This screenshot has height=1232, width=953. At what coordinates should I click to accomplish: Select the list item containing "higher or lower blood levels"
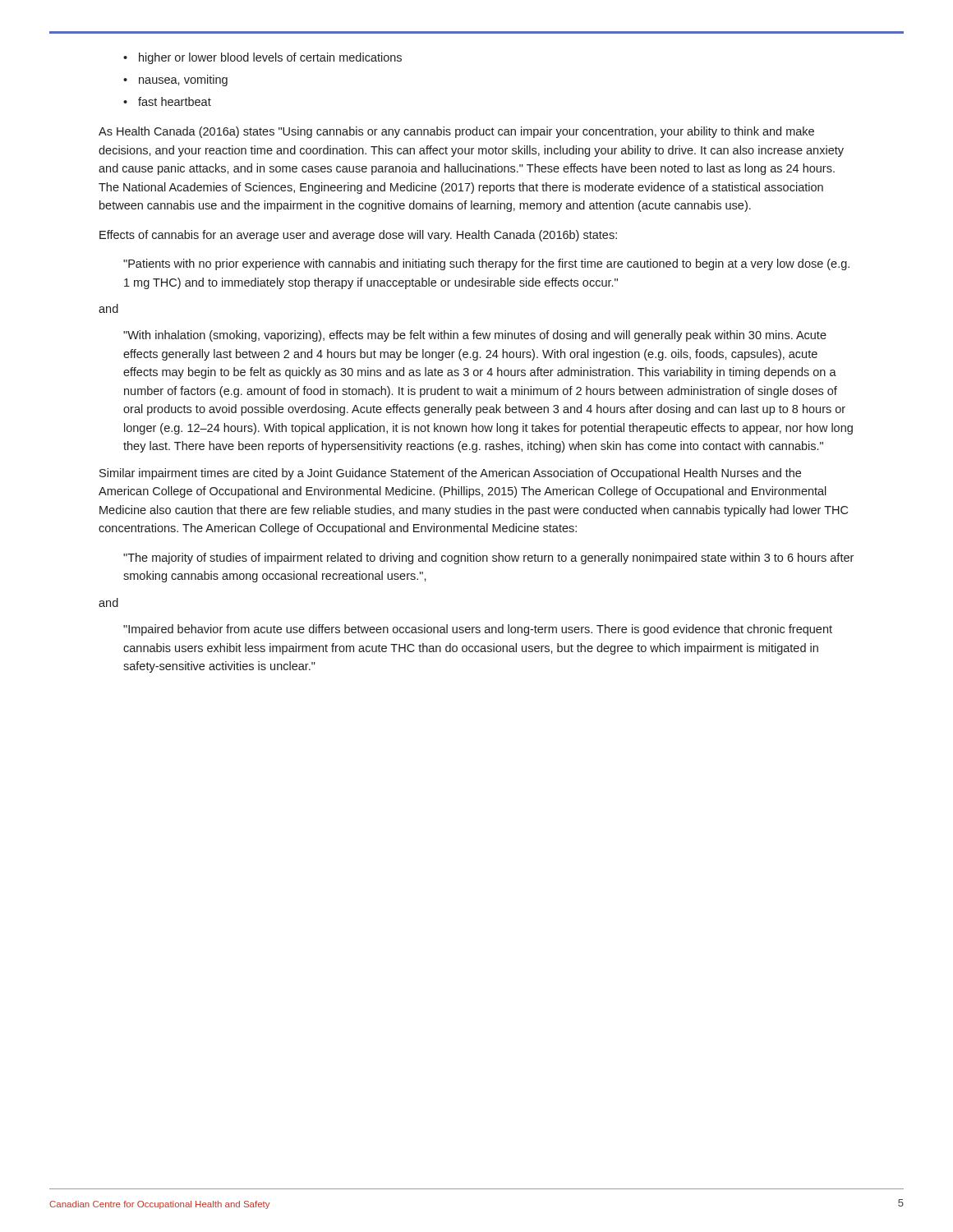click(x=270, y=57)
